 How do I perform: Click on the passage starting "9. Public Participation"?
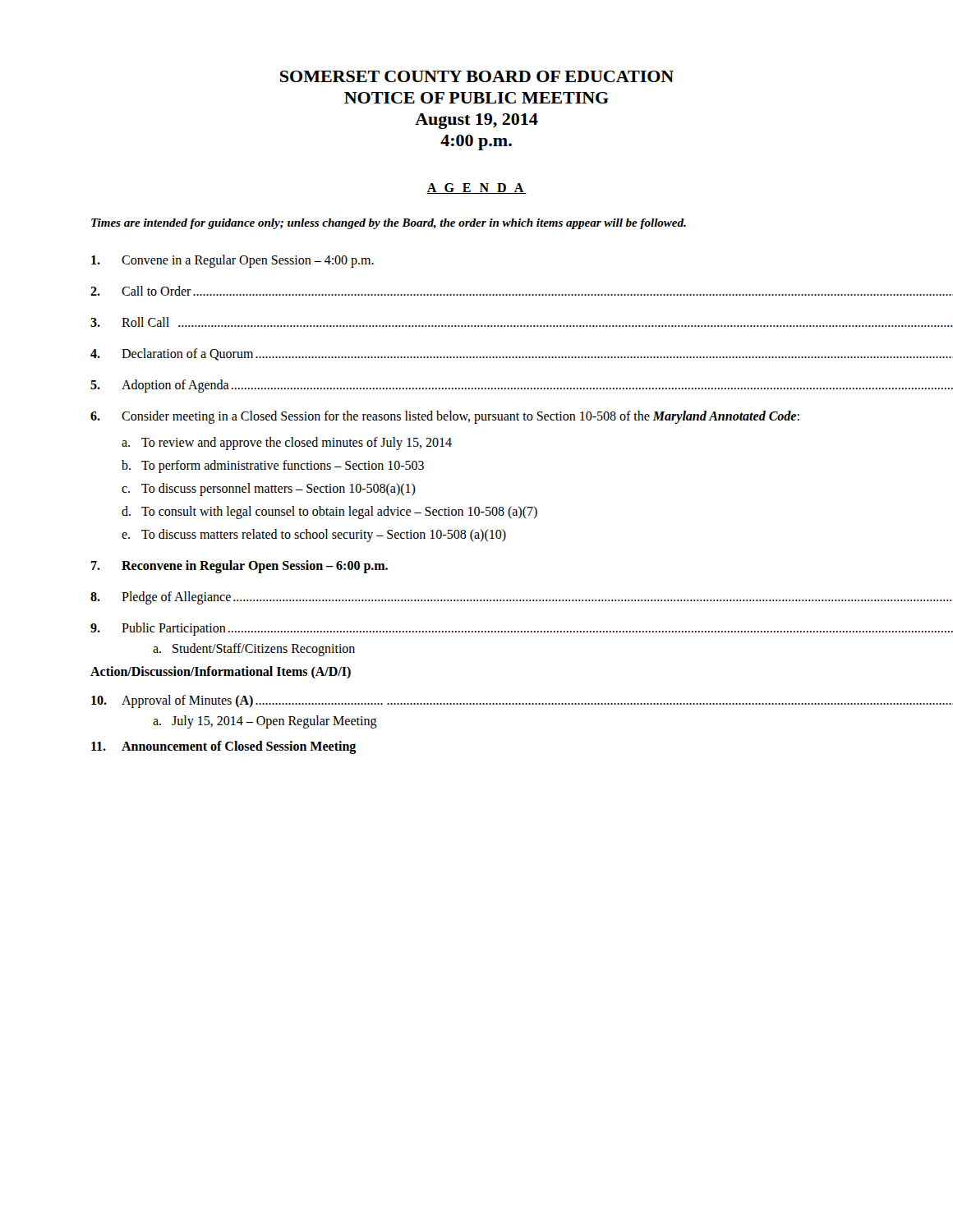click(476, 637)
